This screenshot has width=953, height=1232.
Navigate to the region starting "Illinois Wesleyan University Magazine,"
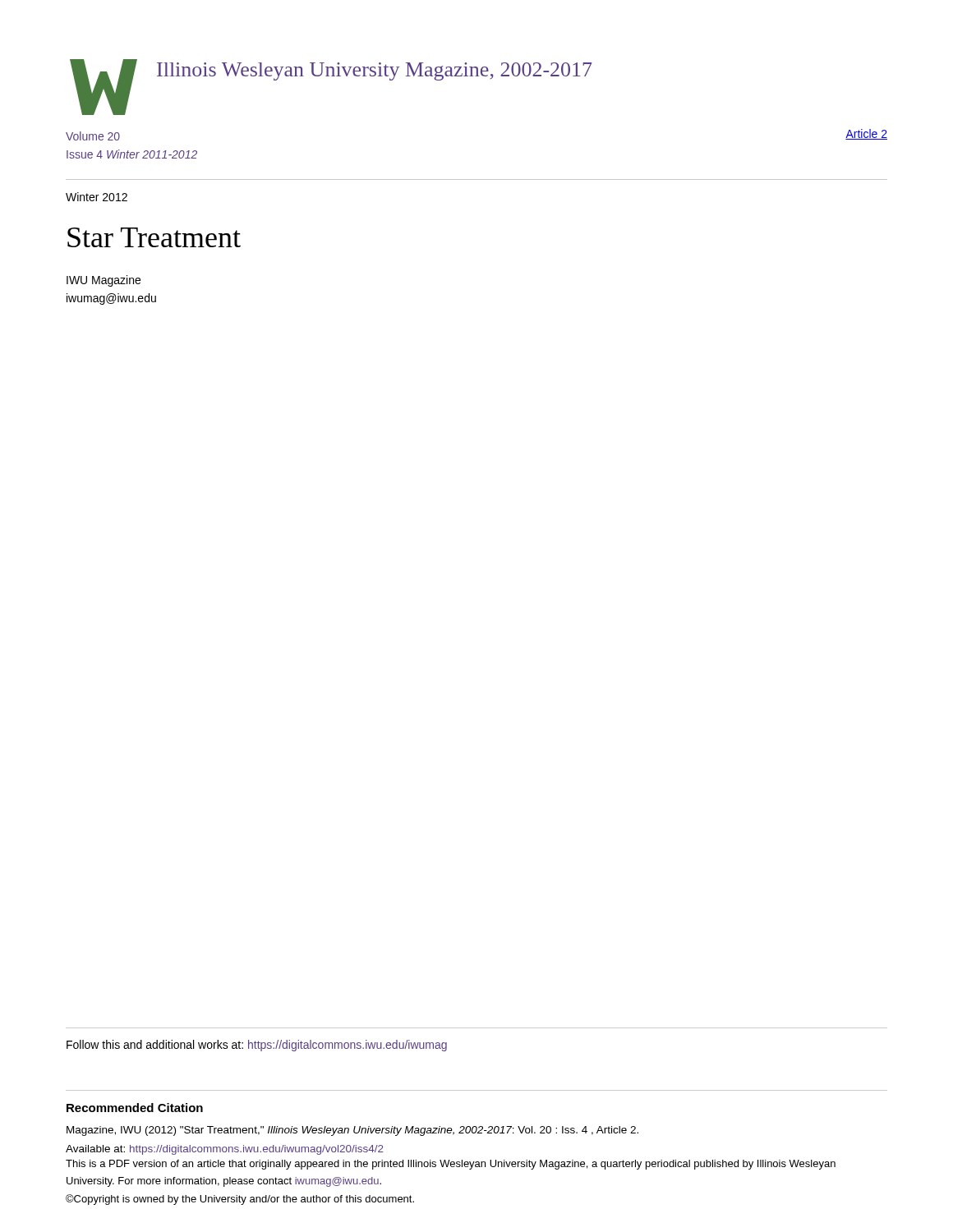pyautogui.click(x=374, y=69)
